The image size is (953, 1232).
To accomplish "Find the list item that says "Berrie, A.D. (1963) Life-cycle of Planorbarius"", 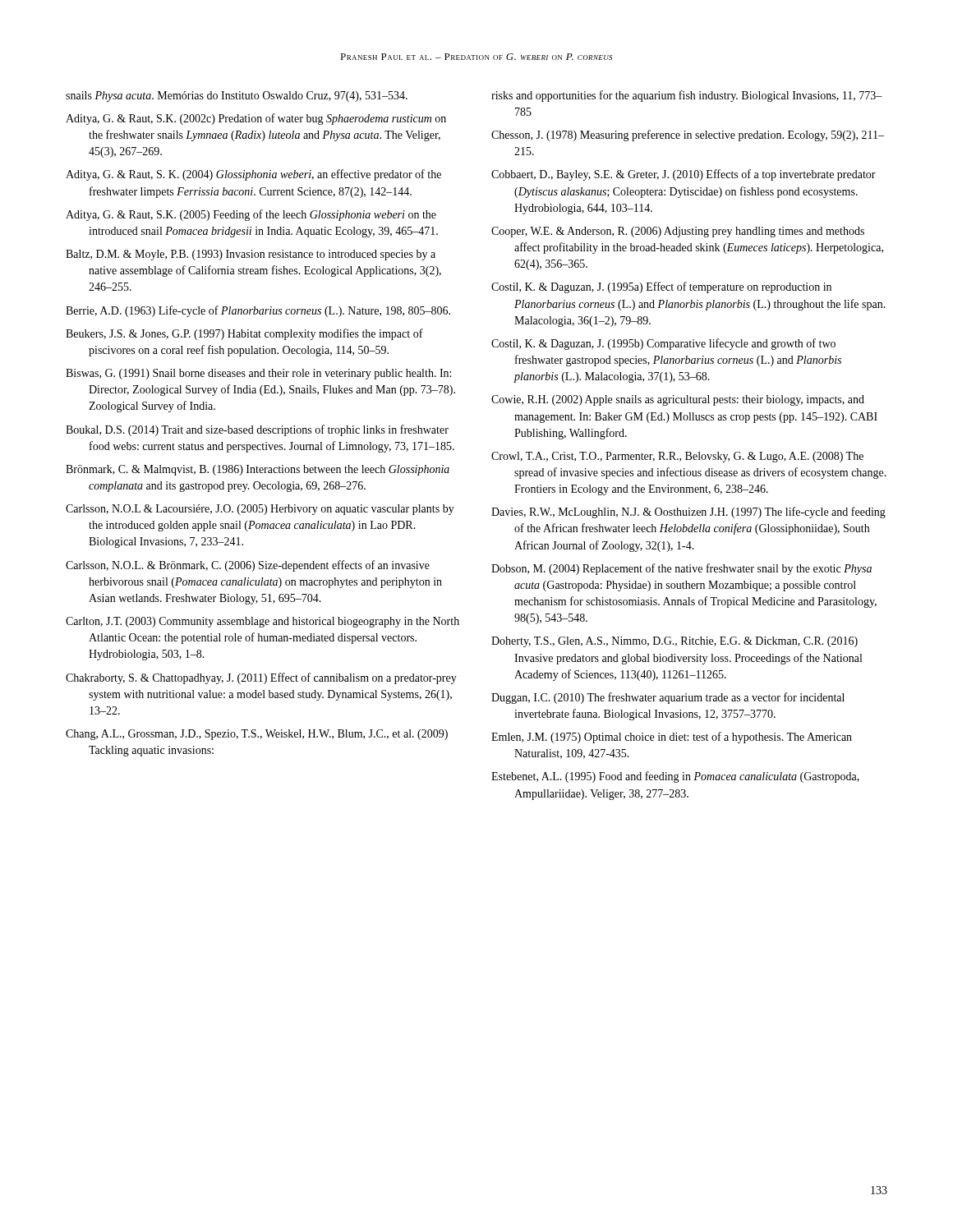I will pos(258,310).
